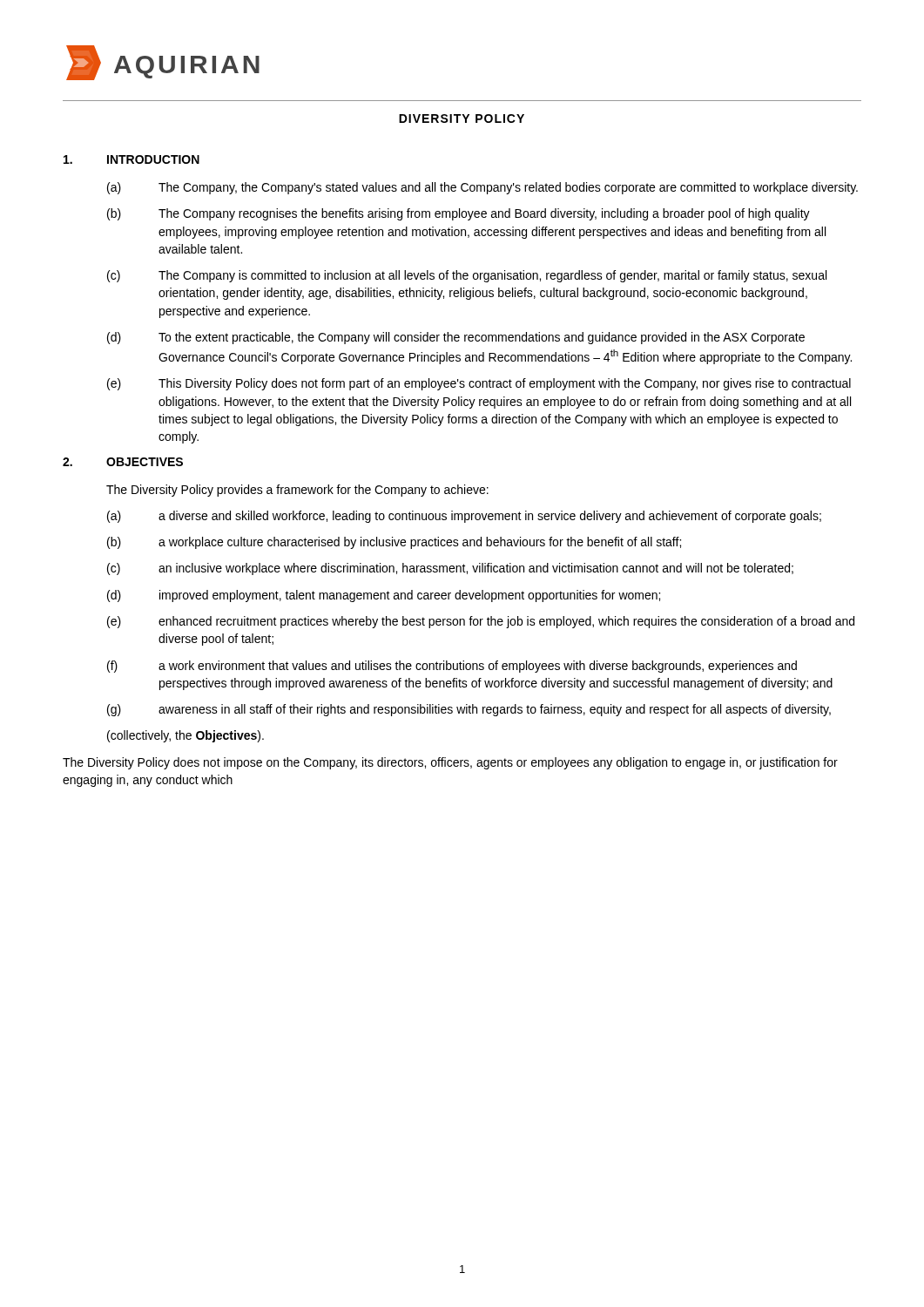
Task: Locate the logo
Action: point(175,63)
